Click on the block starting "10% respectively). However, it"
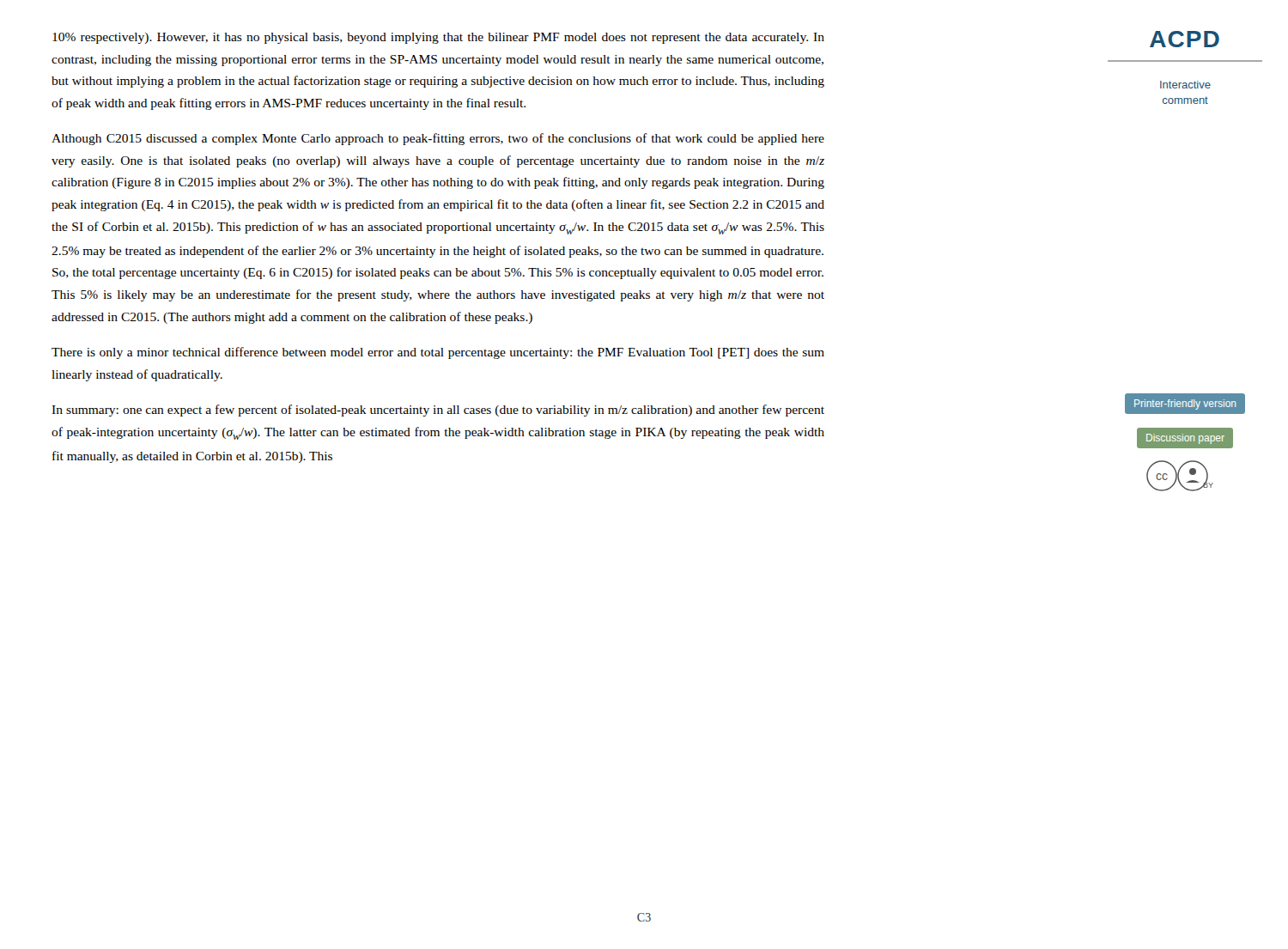The height and width of the screenshot is (949, 1288). 438,70
